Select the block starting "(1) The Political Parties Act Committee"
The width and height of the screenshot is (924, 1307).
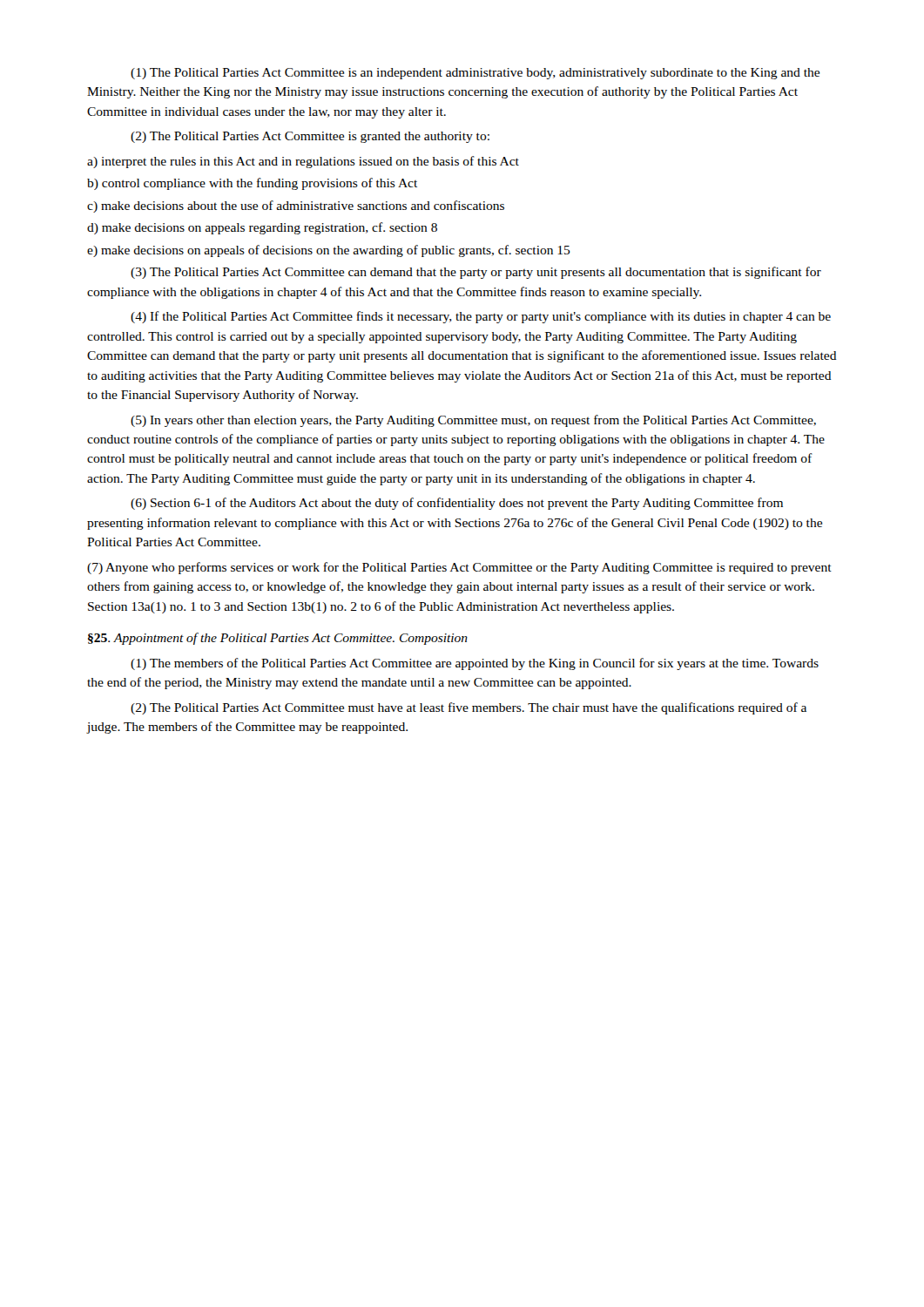tap(462, 92)
